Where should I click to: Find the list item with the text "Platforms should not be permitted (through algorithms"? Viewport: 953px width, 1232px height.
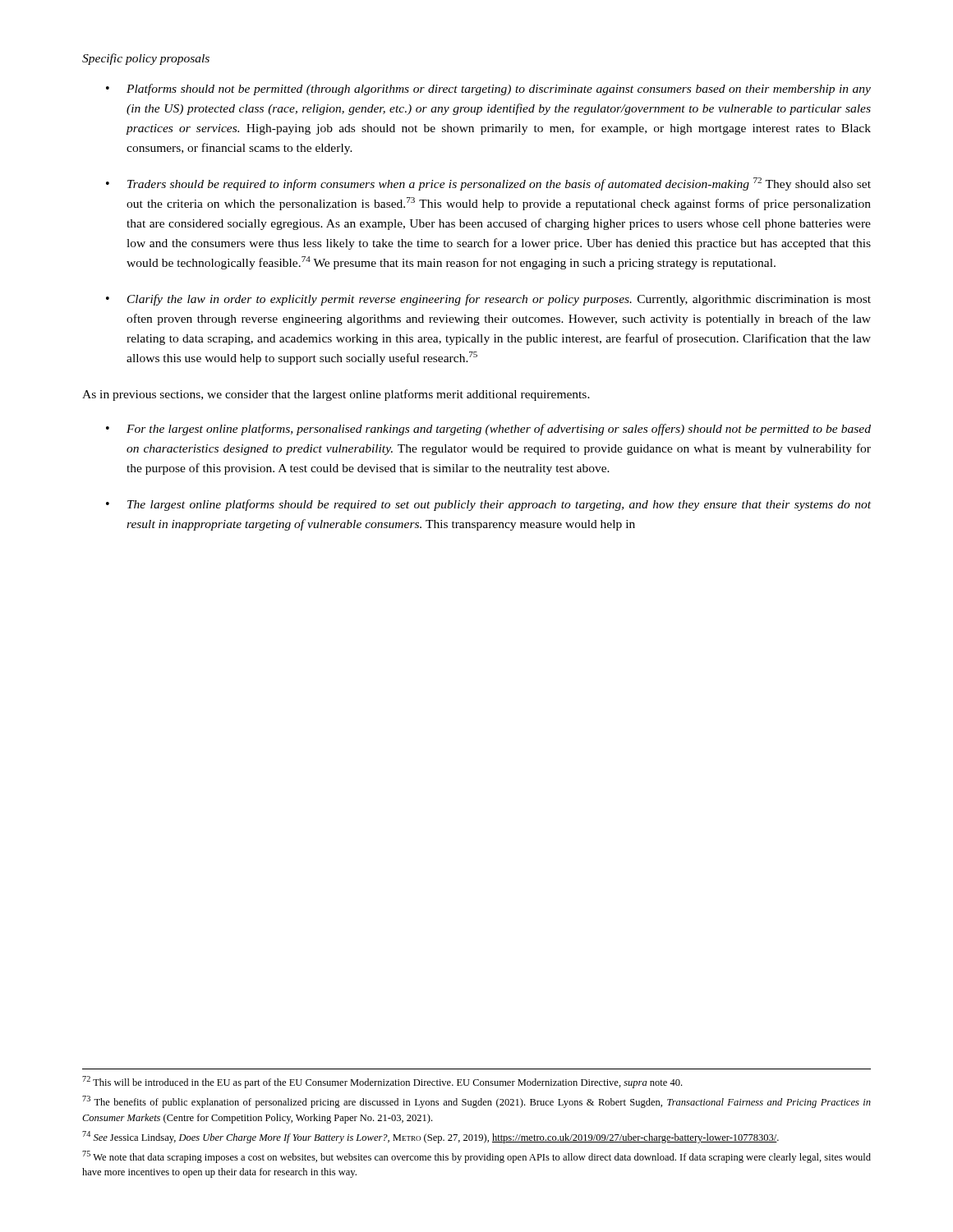tap(488, 118)
